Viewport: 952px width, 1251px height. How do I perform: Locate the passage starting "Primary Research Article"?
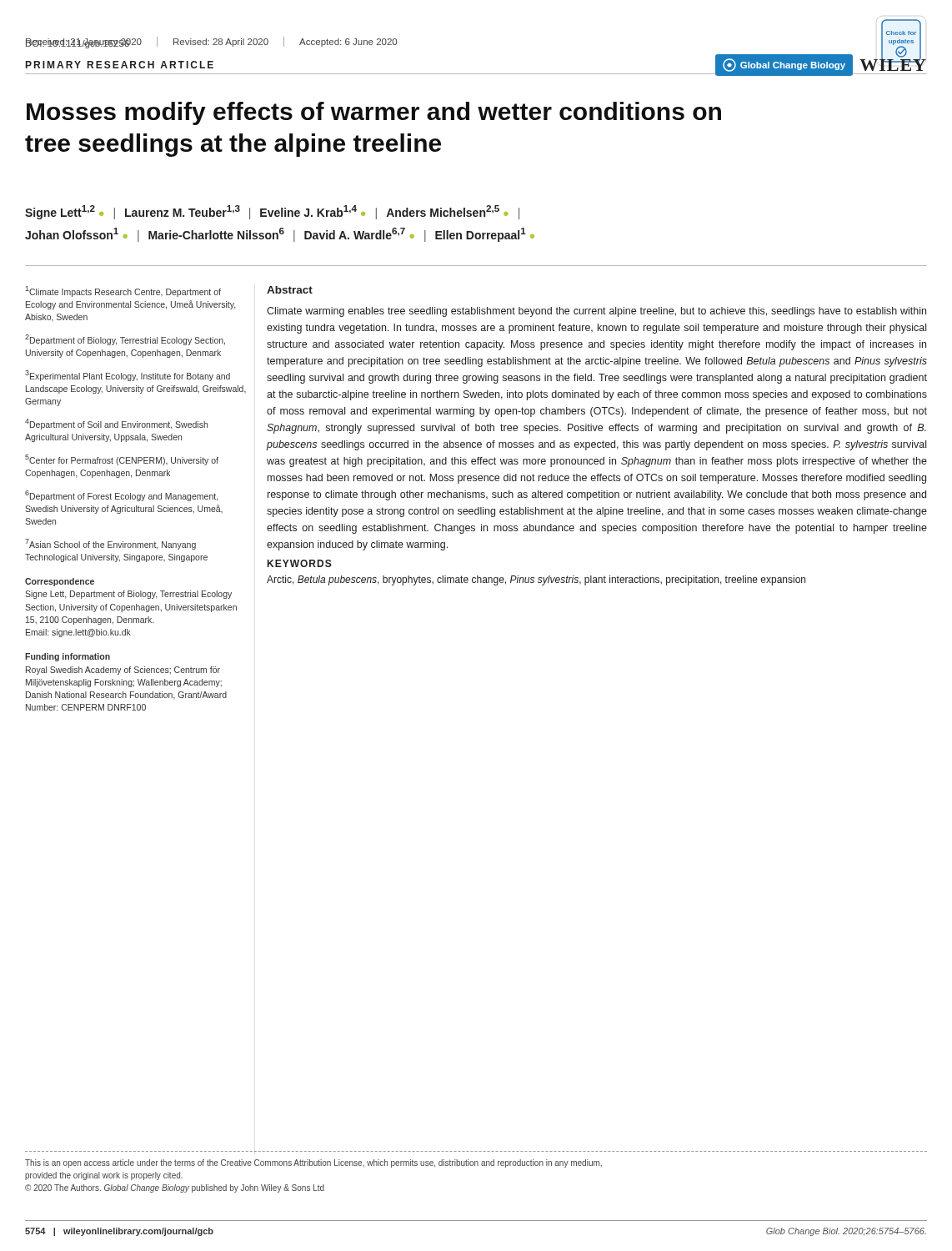click(x=120, y=65)
